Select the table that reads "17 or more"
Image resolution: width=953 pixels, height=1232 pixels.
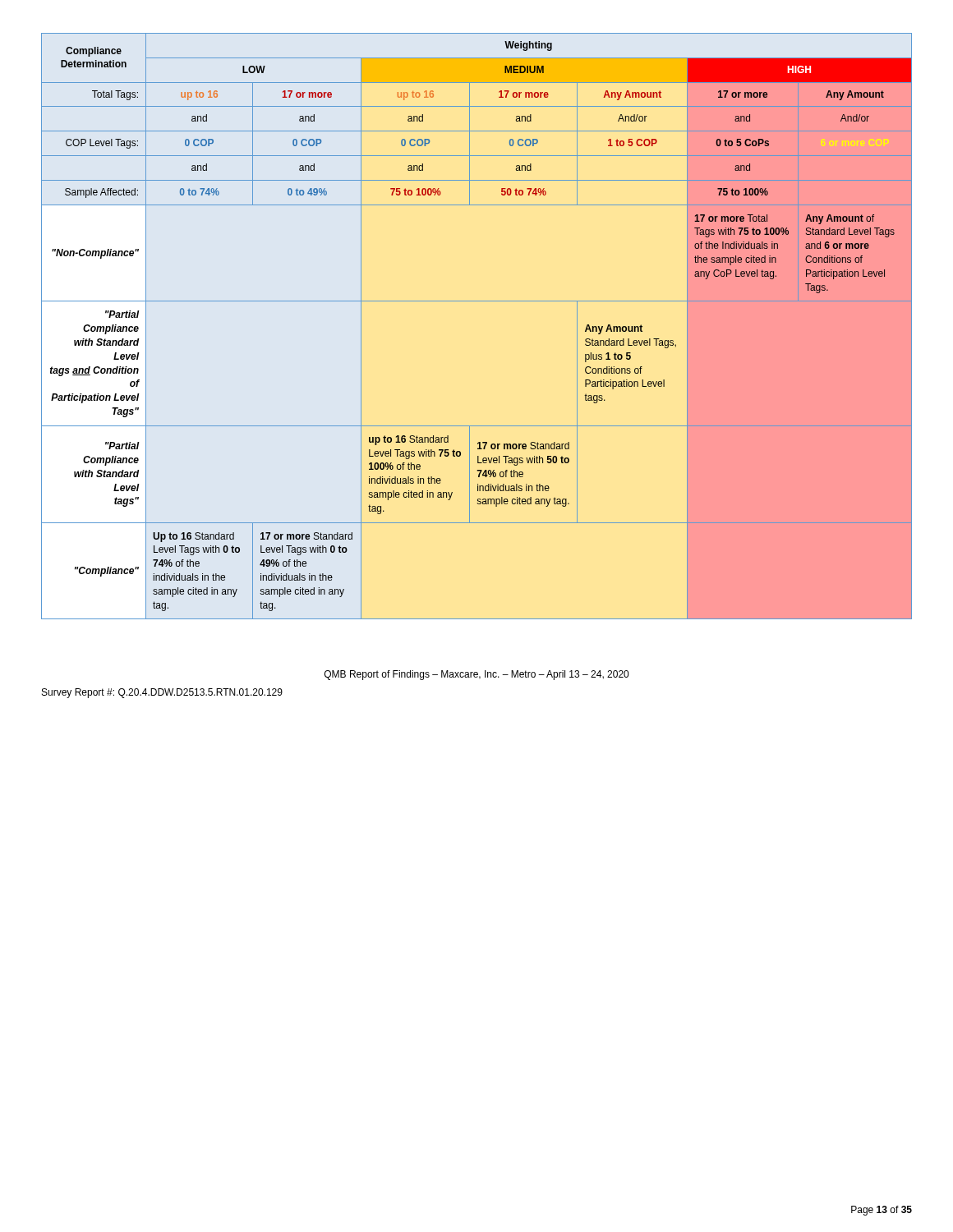click(476, 326)
